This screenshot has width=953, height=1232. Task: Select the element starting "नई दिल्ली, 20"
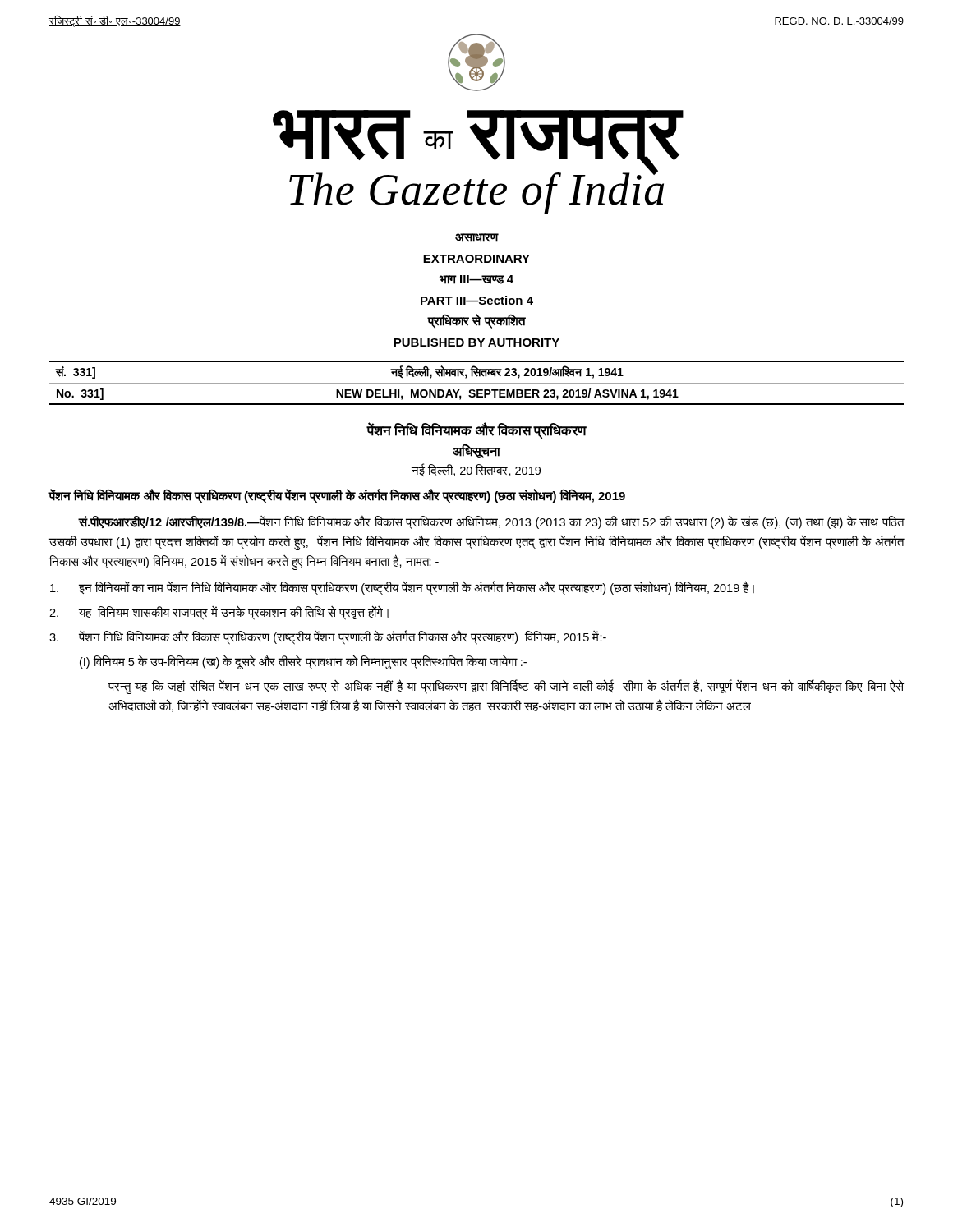(476, 471)
